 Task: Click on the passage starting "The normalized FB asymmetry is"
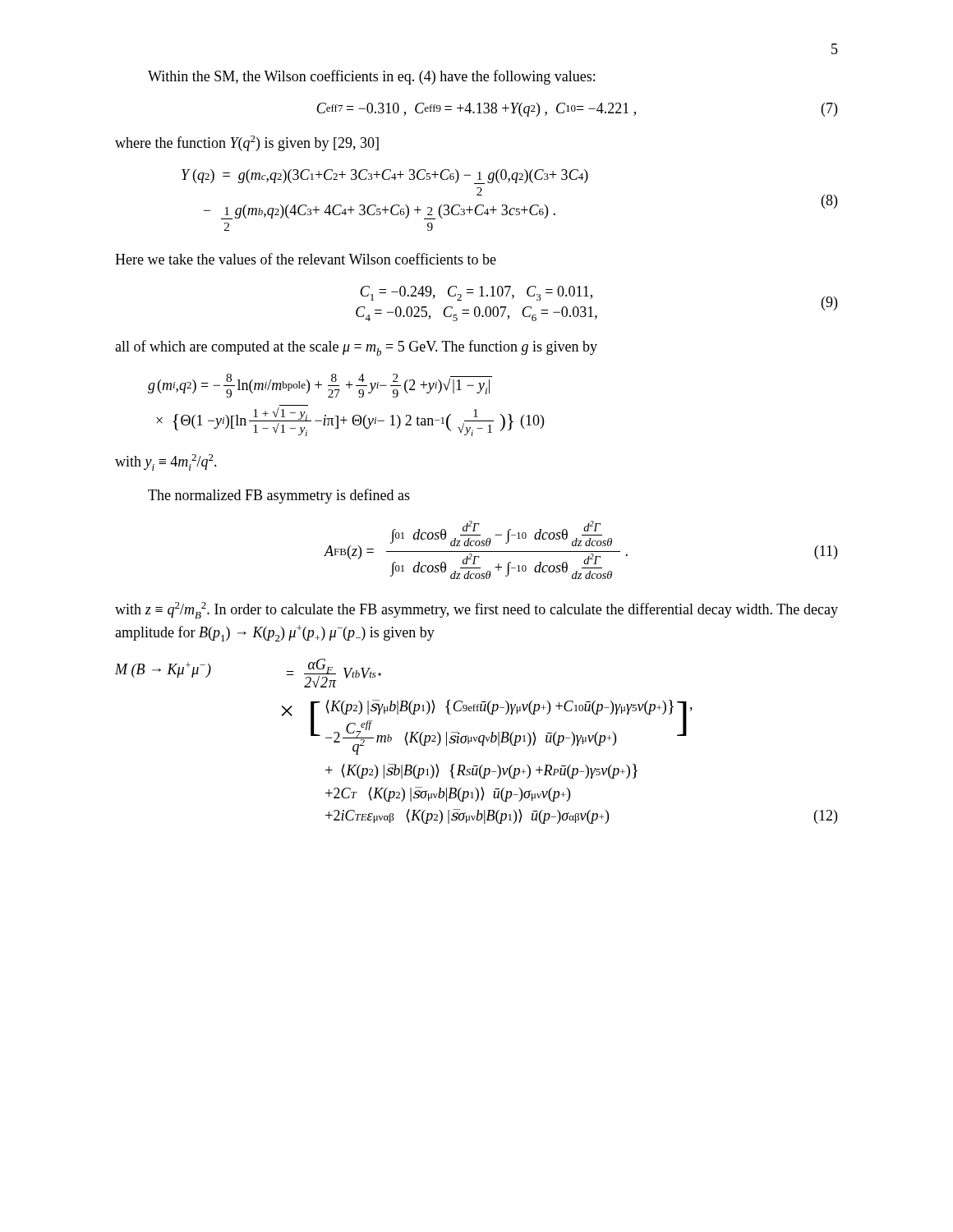(279, 496)
